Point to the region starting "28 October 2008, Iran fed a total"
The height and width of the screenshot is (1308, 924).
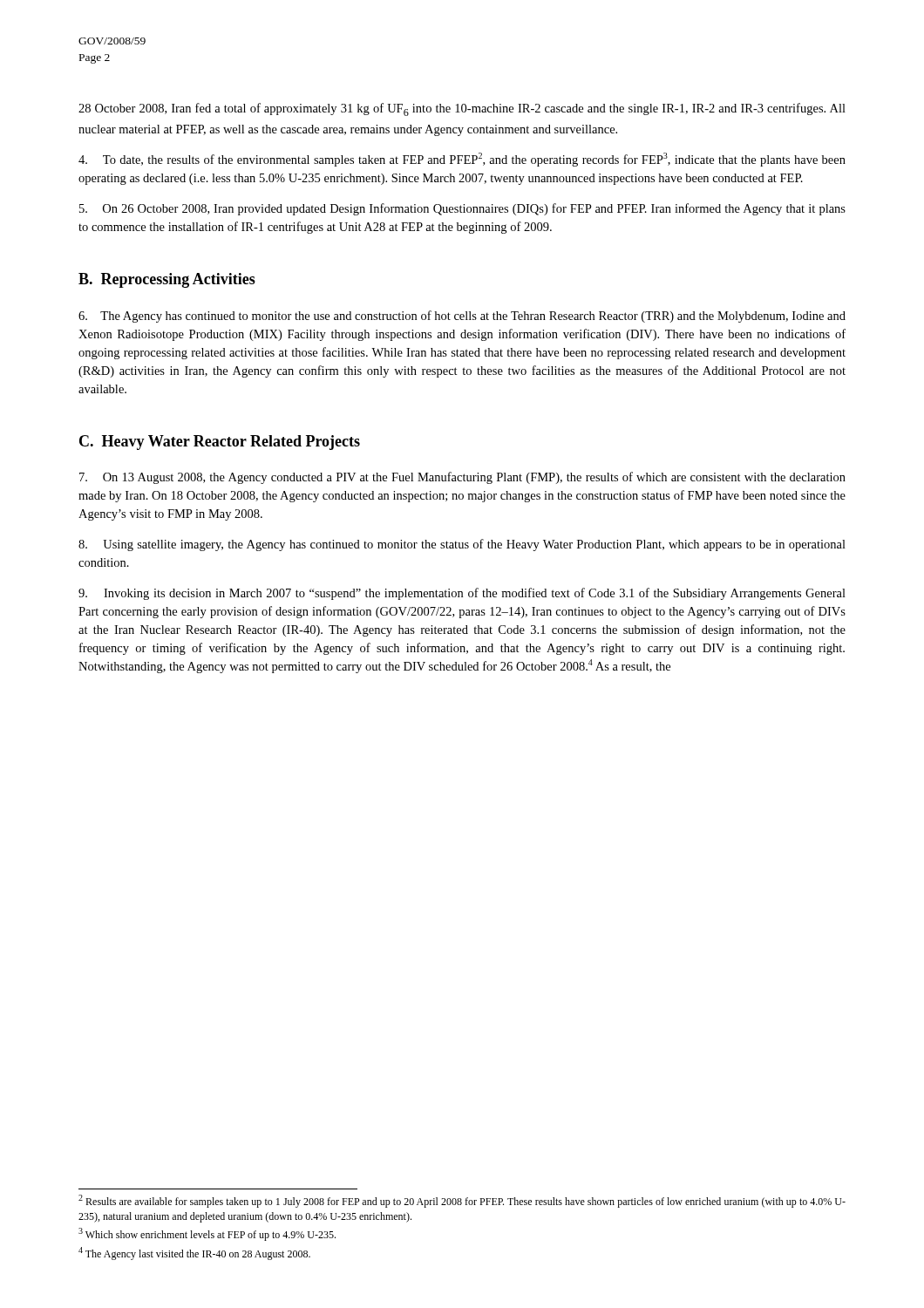462,119
